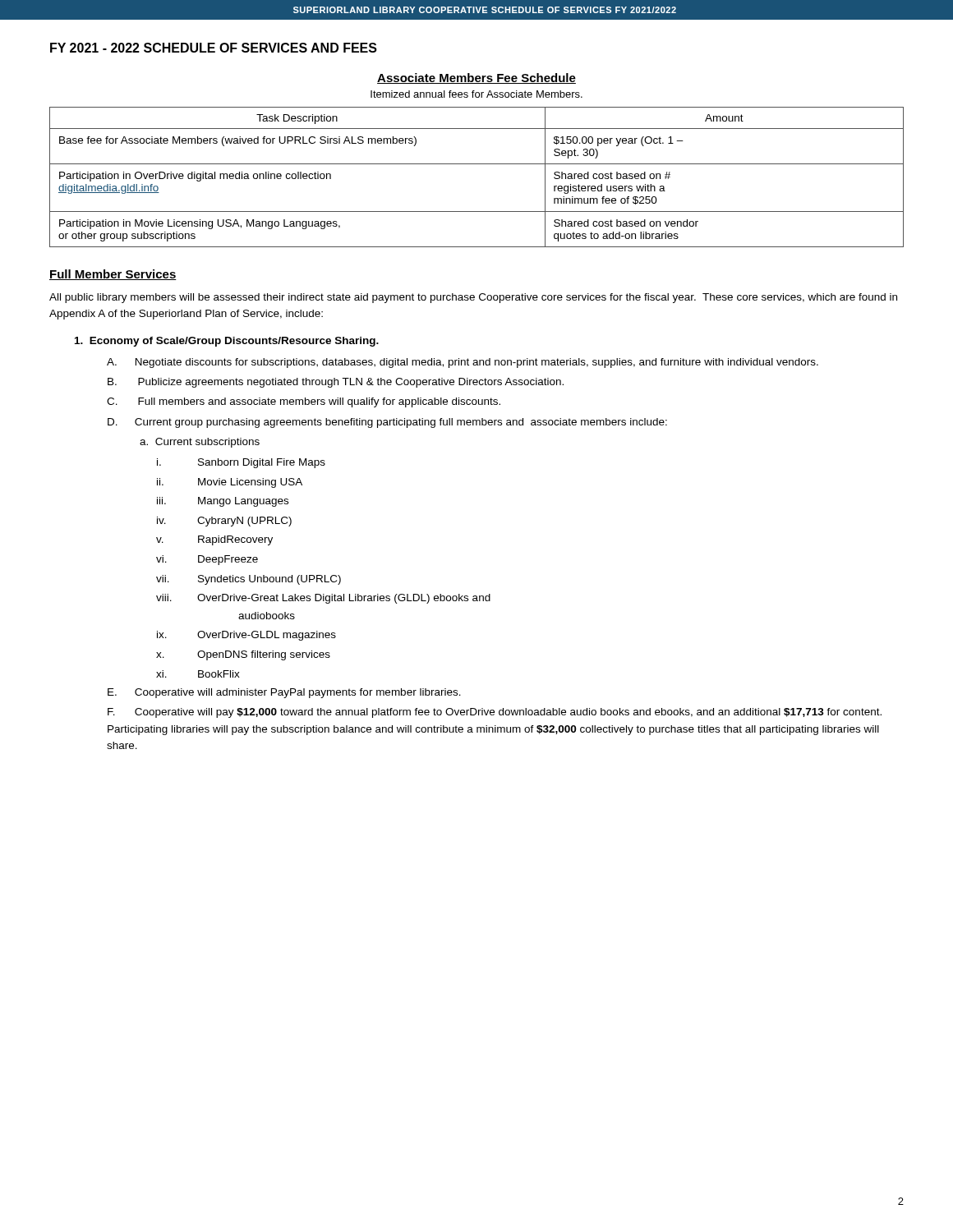Navigate to the block starting "A. Negotiate discounts for subscriptions, databases,"
953x1232 pixels.
pyautogui.click(x=463, y=362)
